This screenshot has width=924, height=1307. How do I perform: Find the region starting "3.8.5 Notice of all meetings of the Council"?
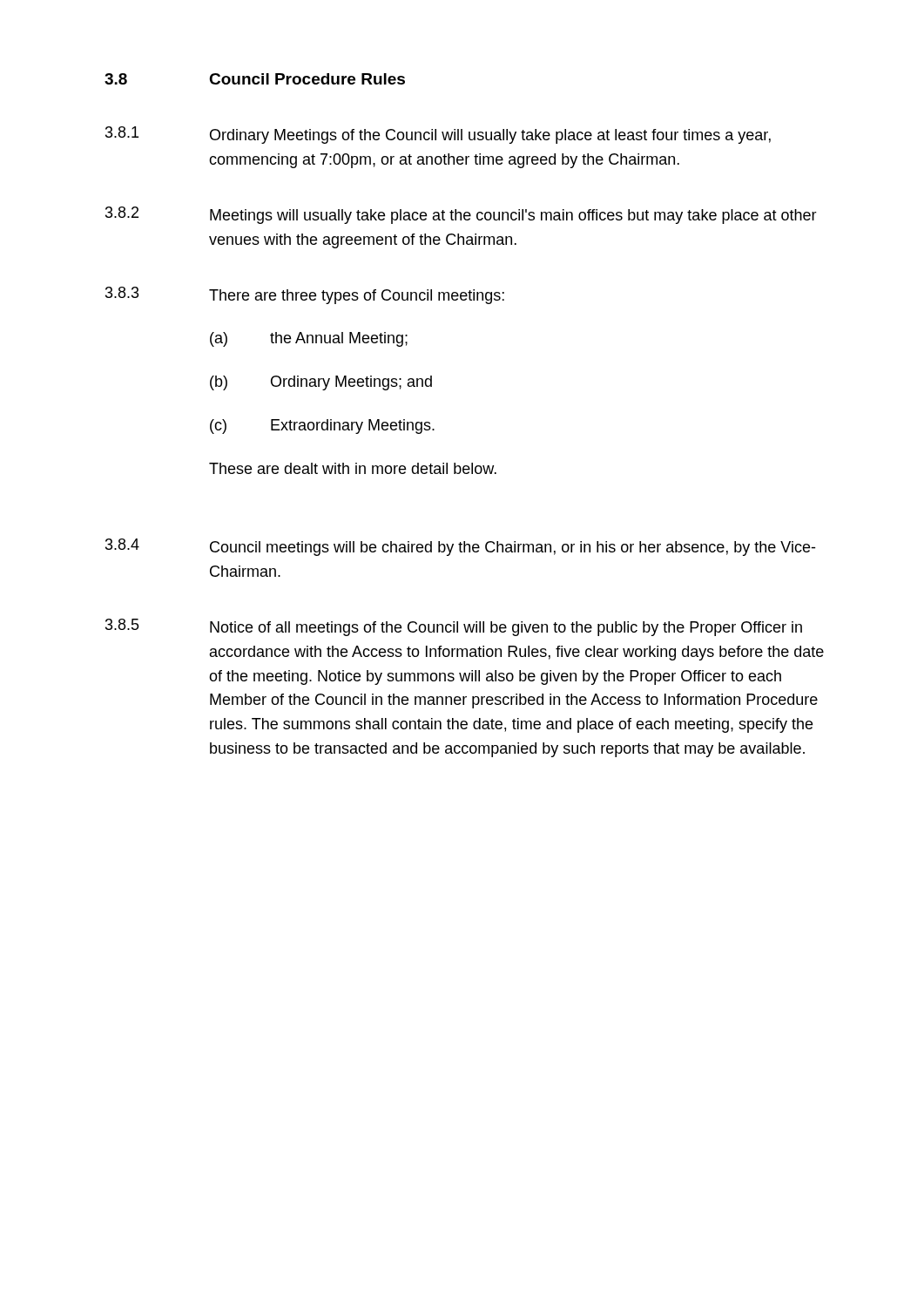coord(471,689)
